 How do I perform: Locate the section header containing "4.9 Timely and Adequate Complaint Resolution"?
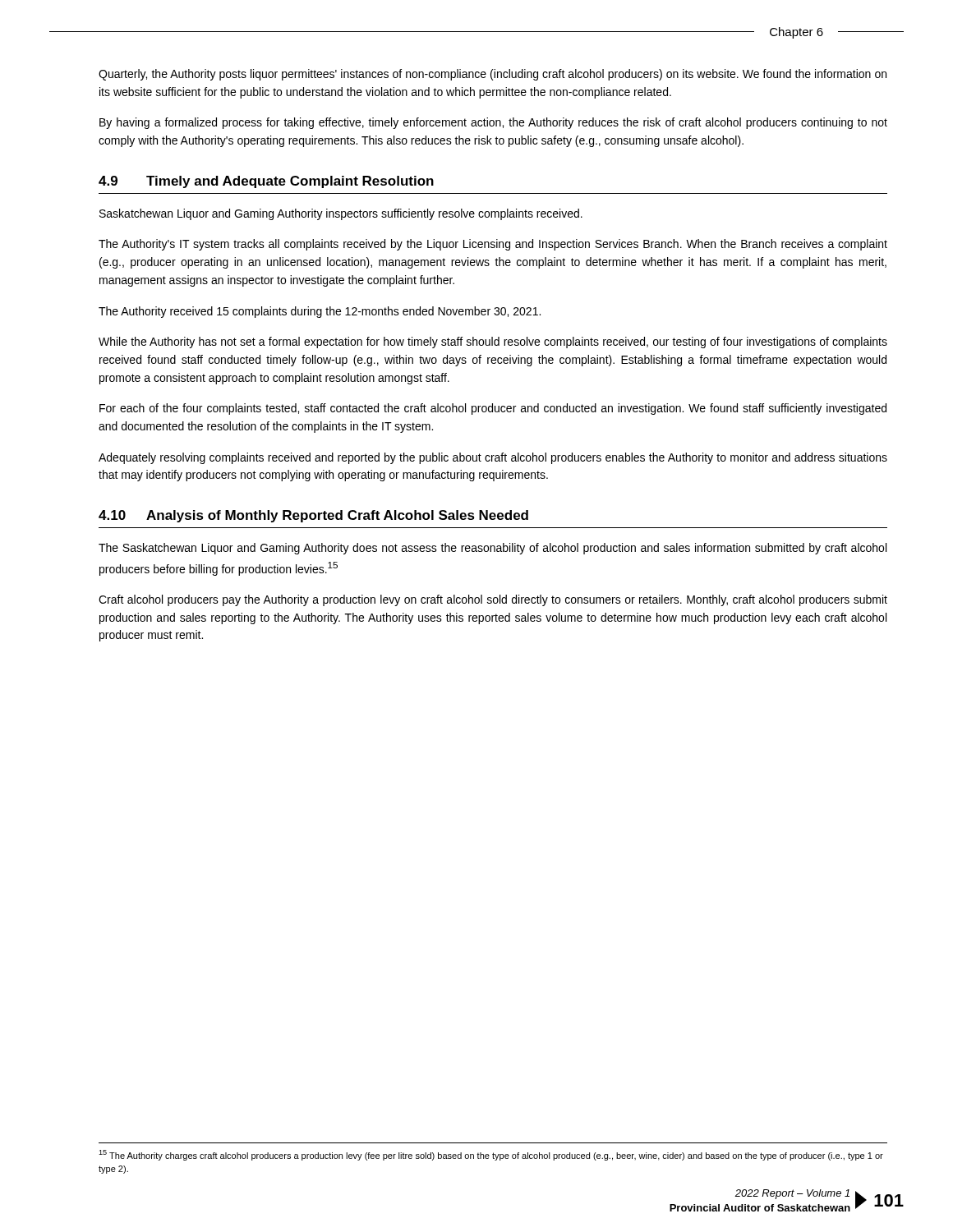pos(266,181)
